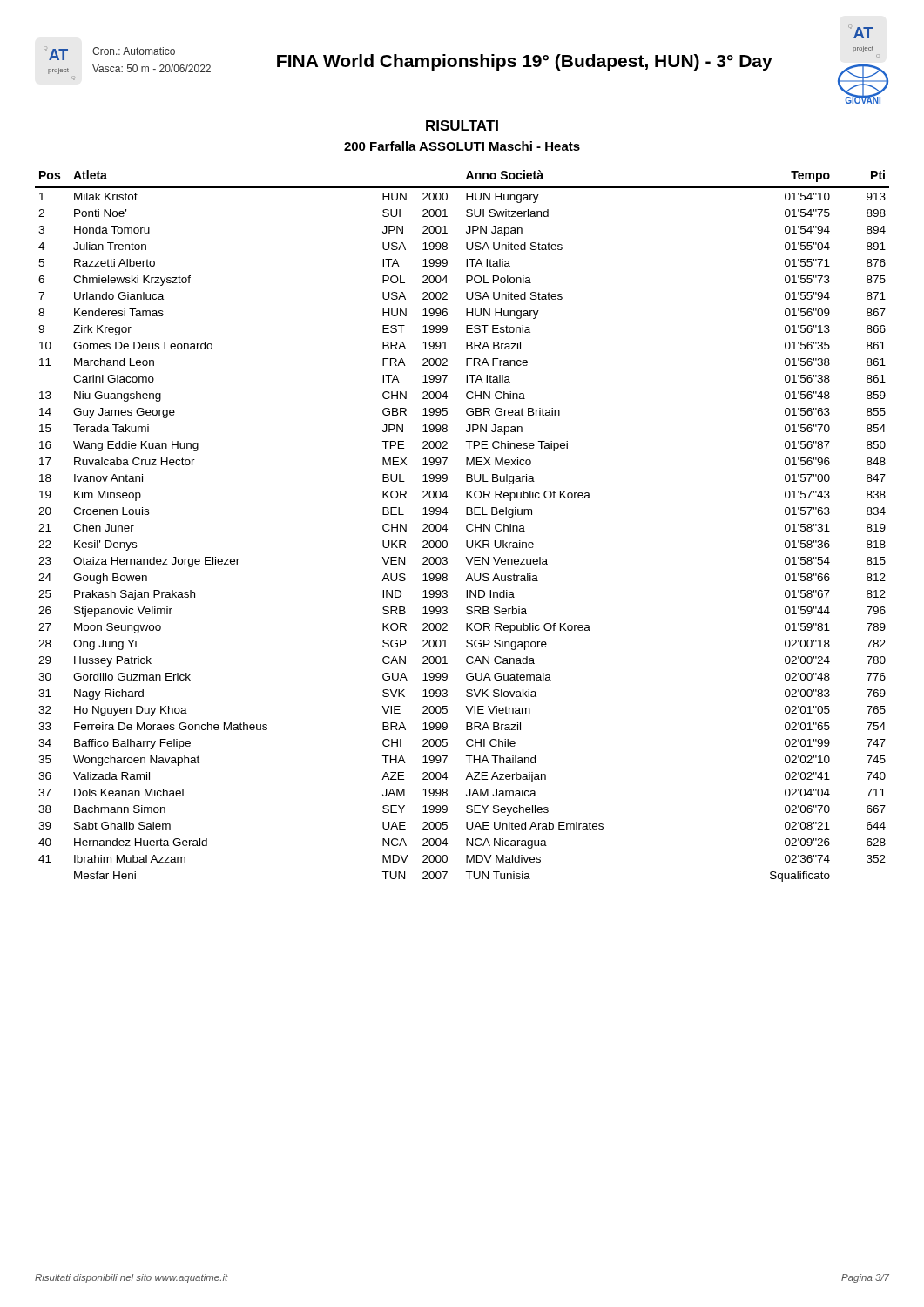924x1307 pixels.
Task: Select the table
Action: tap(462, 525)
